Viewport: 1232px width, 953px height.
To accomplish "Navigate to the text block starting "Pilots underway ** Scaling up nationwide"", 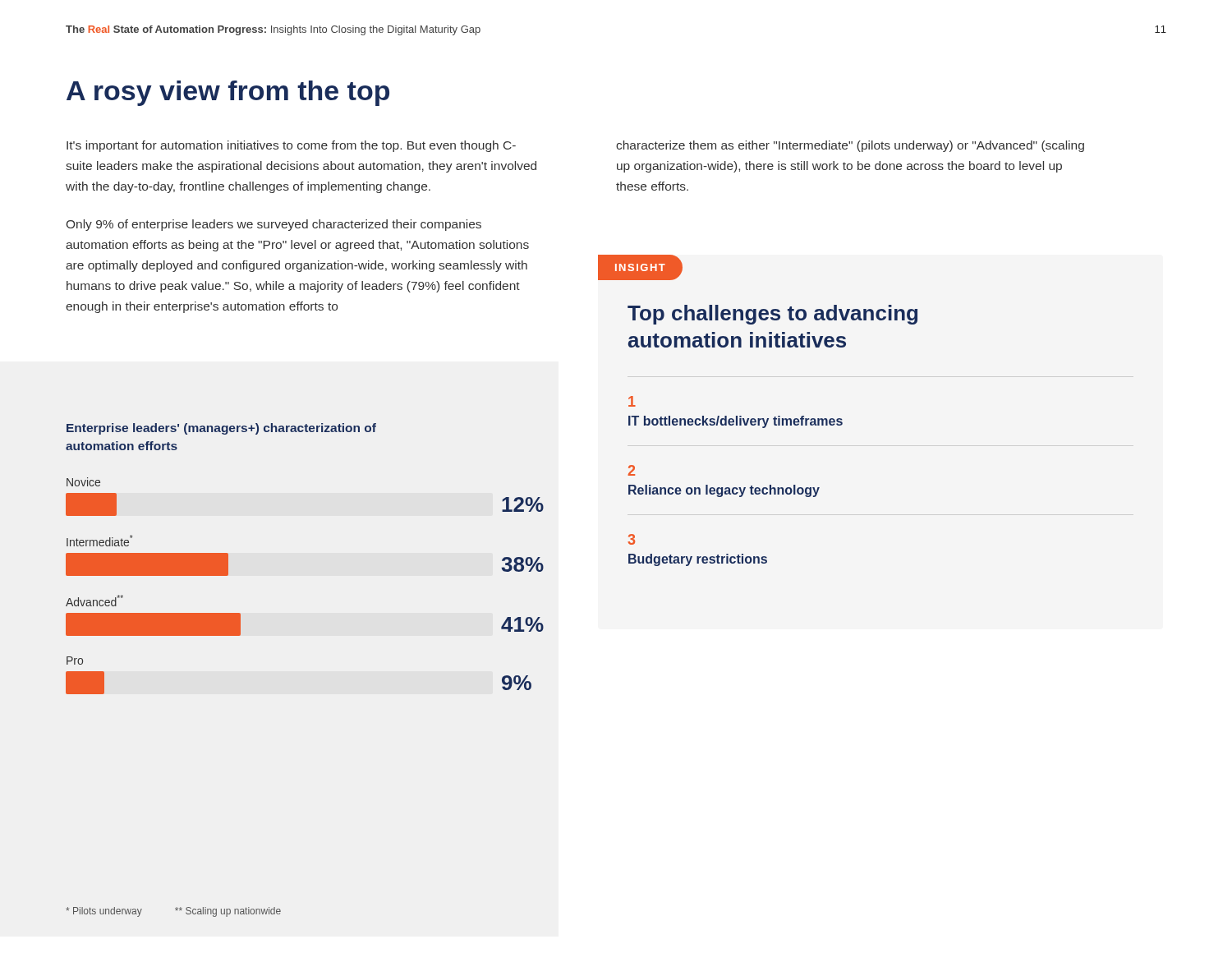I will [x=173, y=911].
